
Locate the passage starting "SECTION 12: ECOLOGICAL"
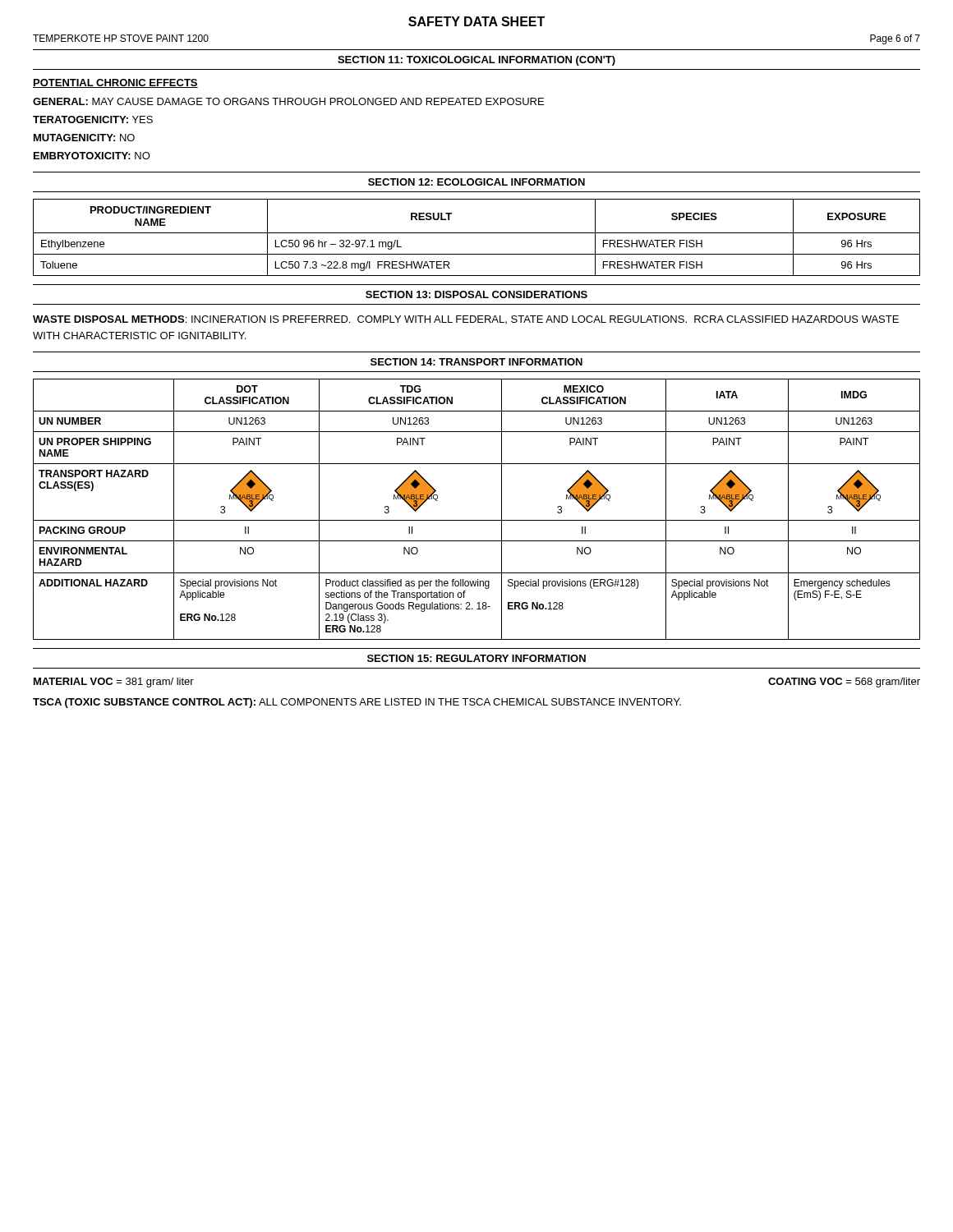click(476, 182)
